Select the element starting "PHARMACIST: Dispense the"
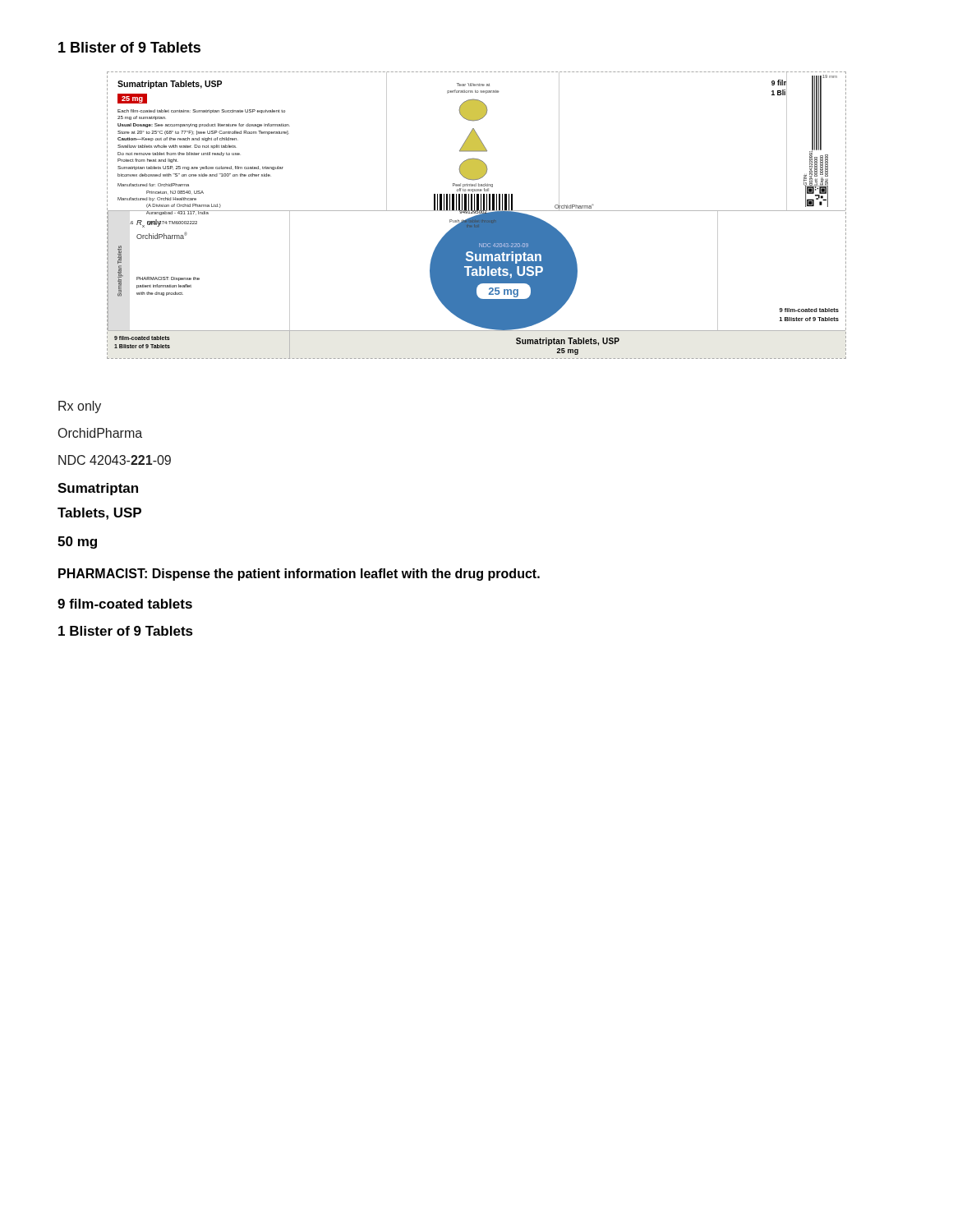The image size is (953, 1232). click(299, 574)
